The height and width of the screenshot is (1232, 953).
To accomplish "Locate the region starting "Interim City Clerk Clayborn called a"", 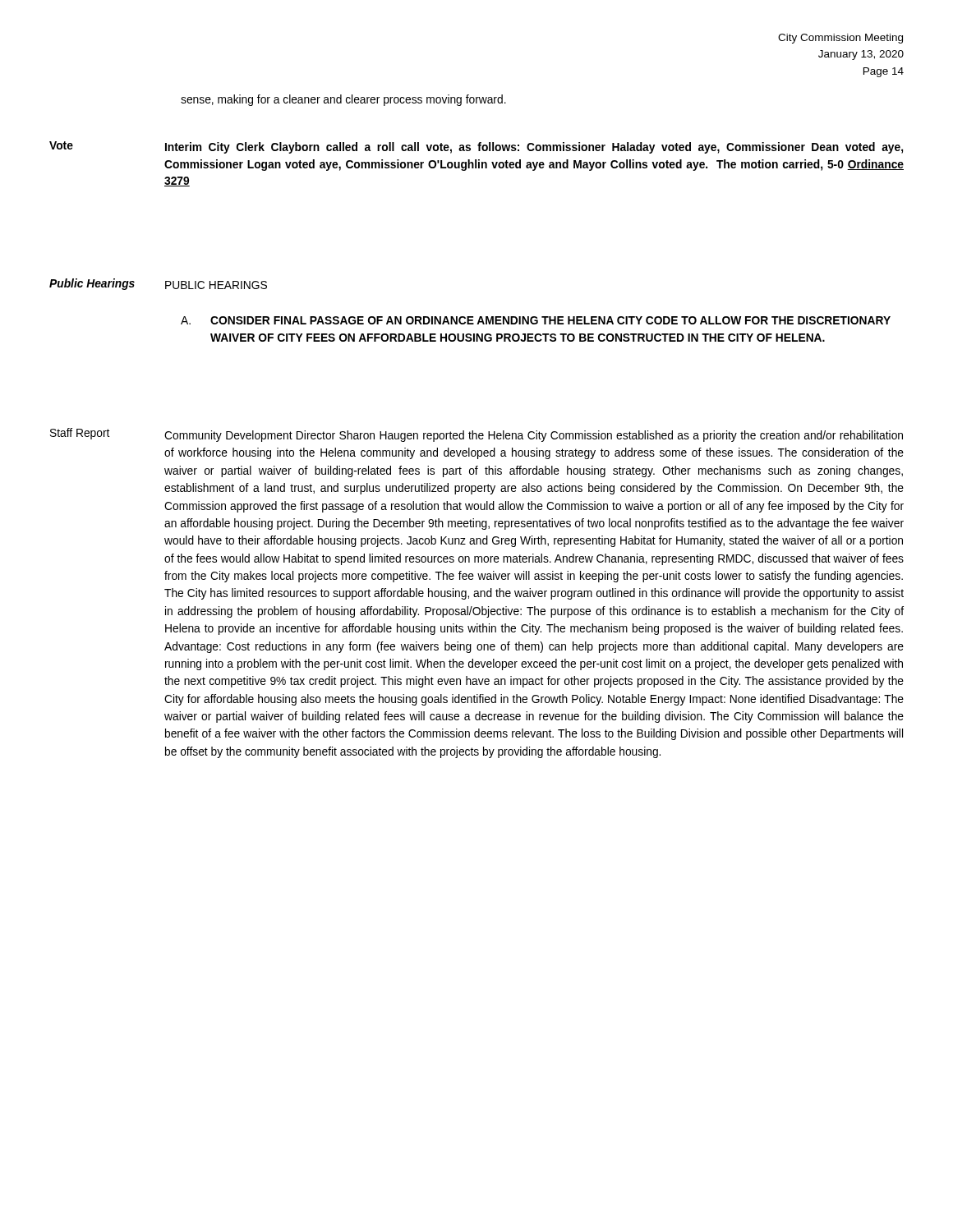I will click(534, 164).
